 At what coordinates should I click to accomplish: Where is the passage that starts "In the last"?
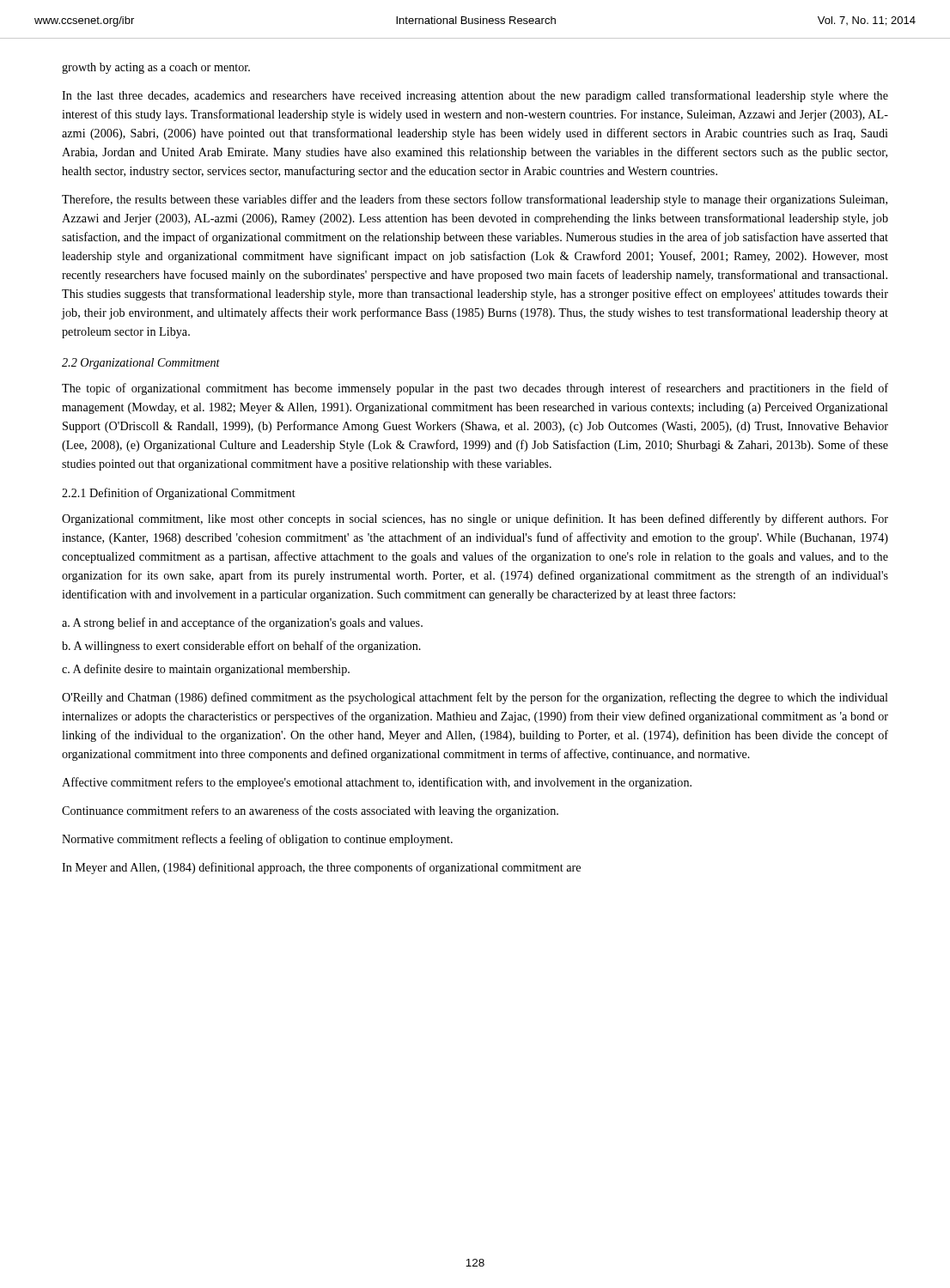[x=475, y=133]
